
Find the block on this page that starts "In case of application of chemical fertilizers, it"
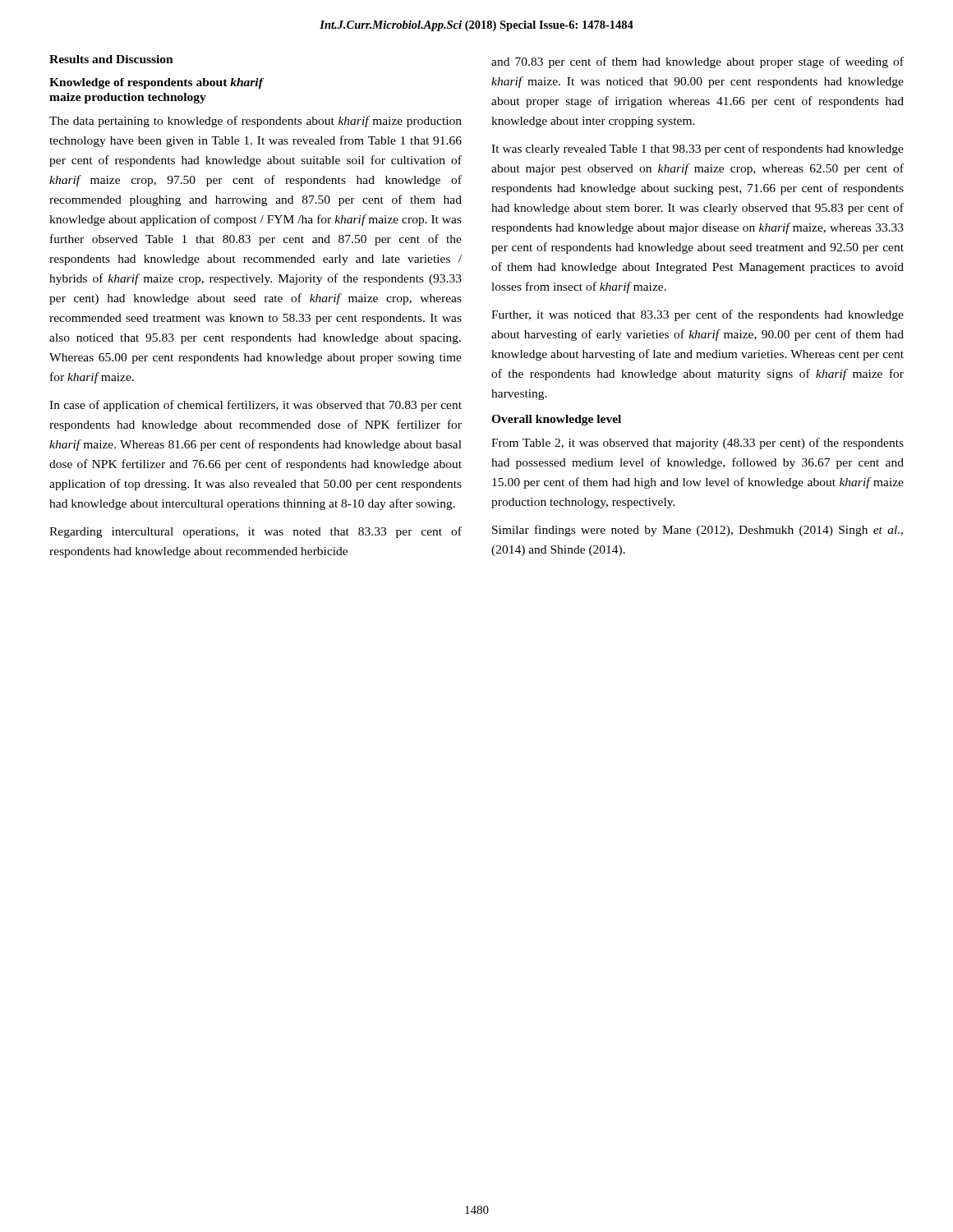tap(255, 454)
